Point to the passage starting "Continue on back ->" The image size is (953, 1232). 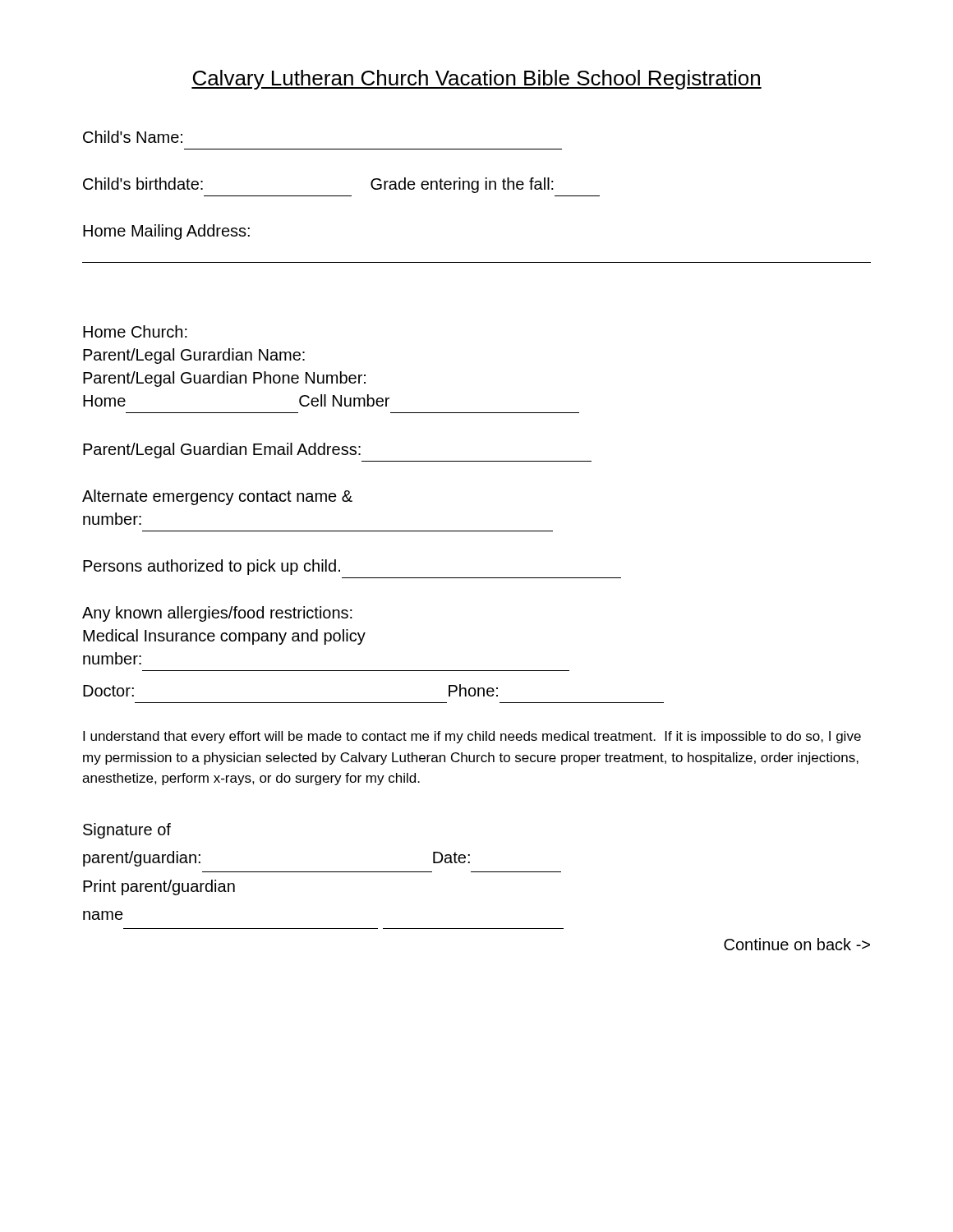[797, 944]
